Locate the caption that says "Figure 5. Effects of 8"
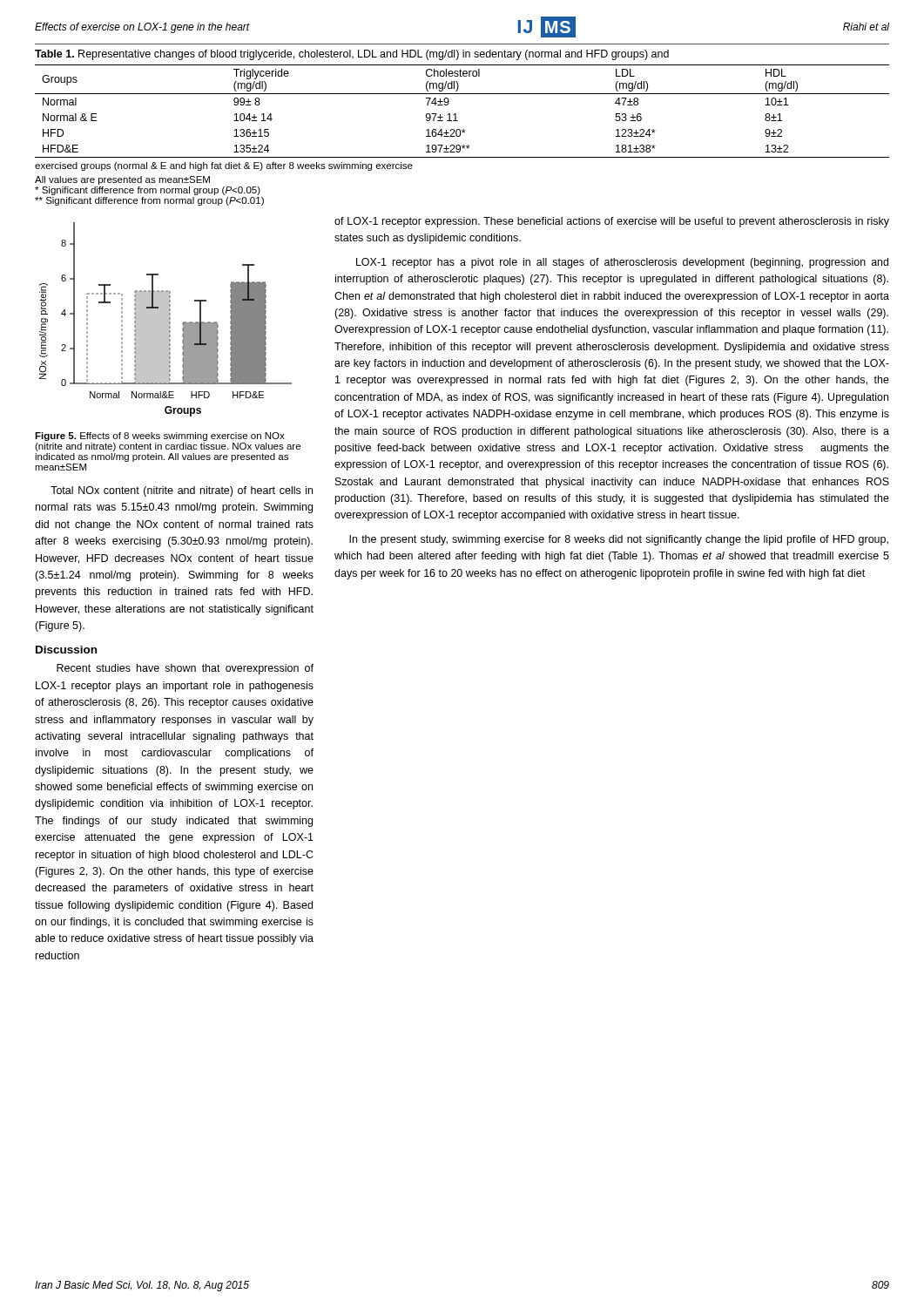 tap(168, 451)
